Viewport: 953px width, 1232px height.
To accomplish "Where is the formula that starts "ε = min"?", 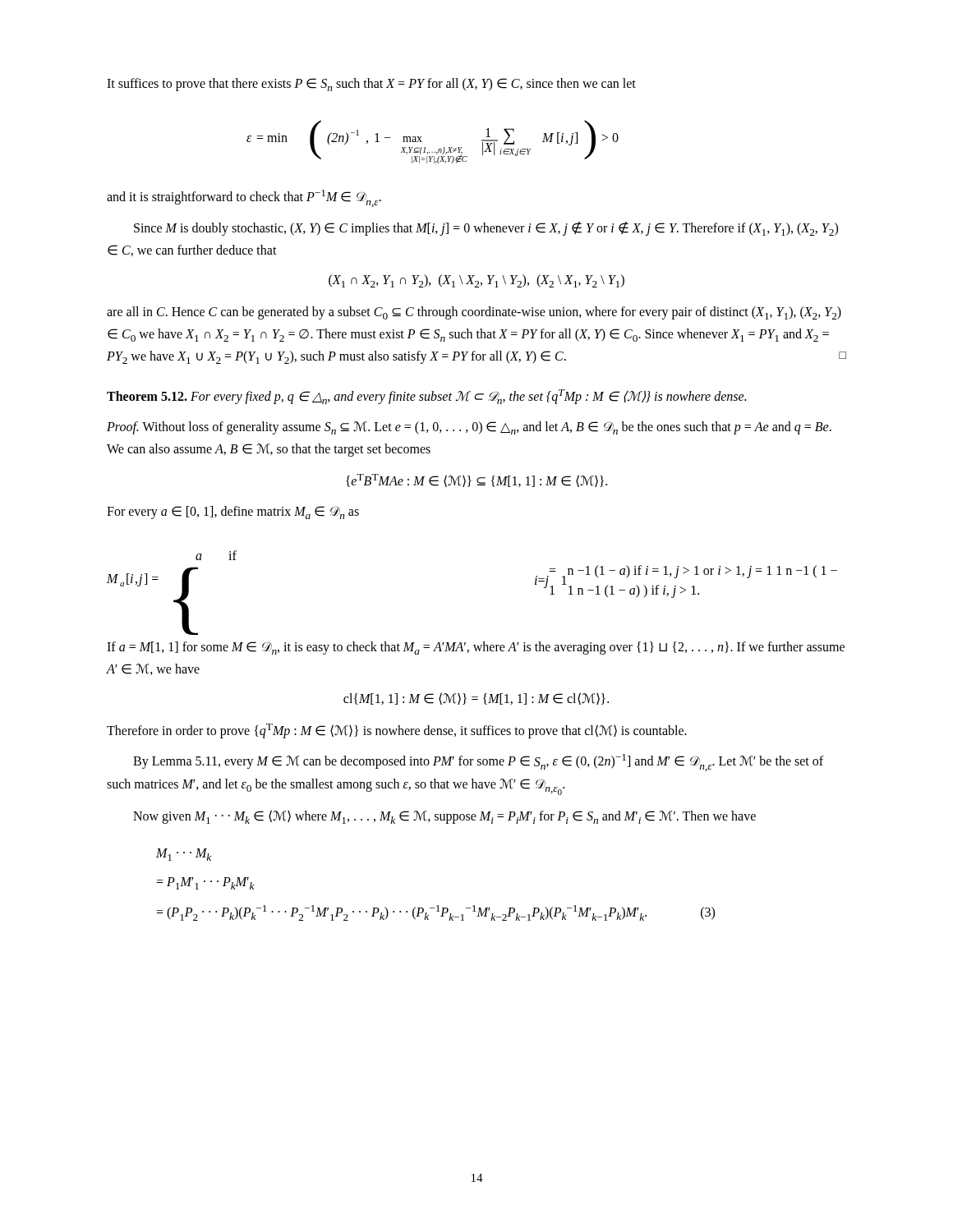I will coord(476,141).
